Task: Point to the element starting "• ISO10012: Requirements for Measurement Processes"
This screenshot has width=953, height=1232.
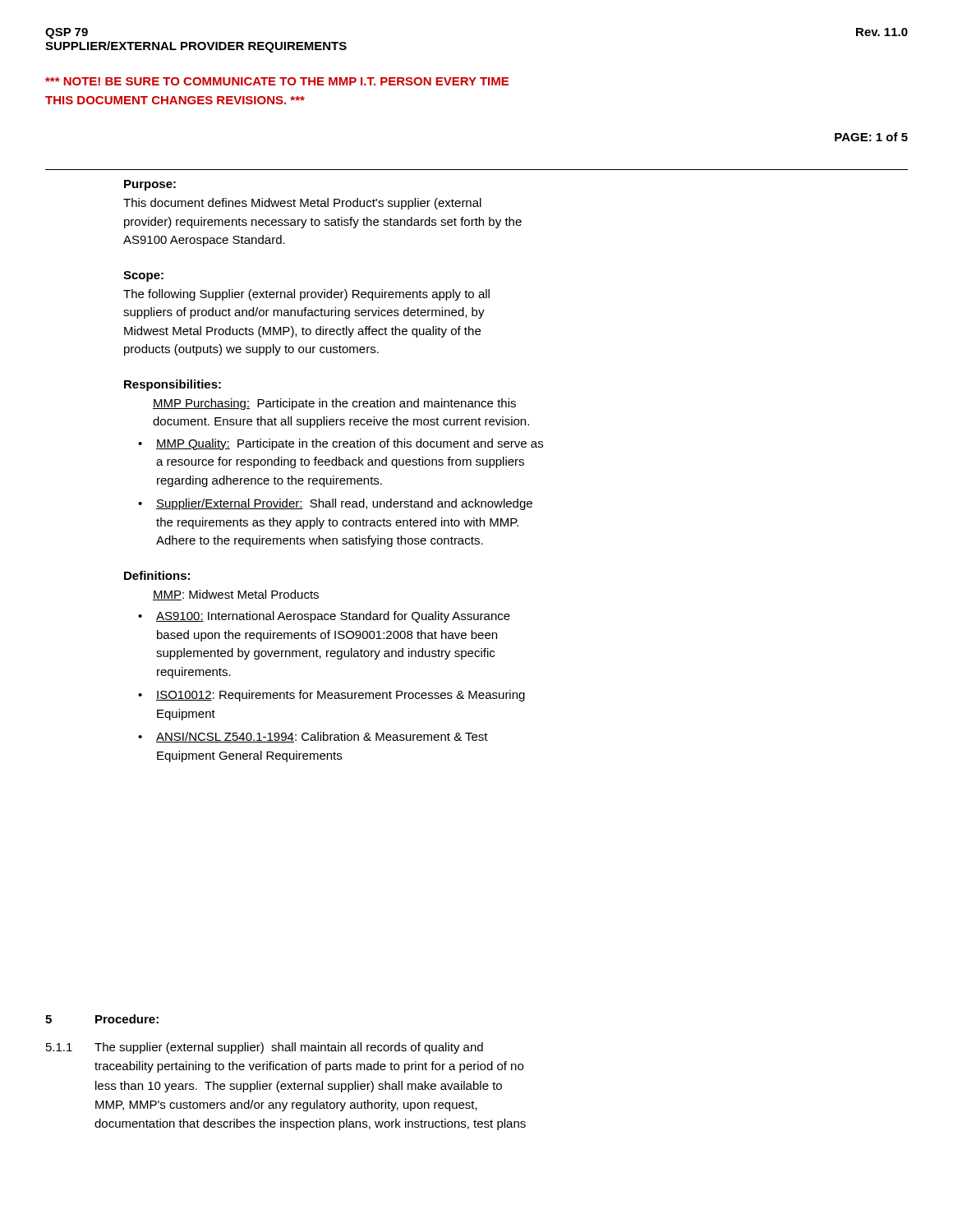Action: pos(511,704)
